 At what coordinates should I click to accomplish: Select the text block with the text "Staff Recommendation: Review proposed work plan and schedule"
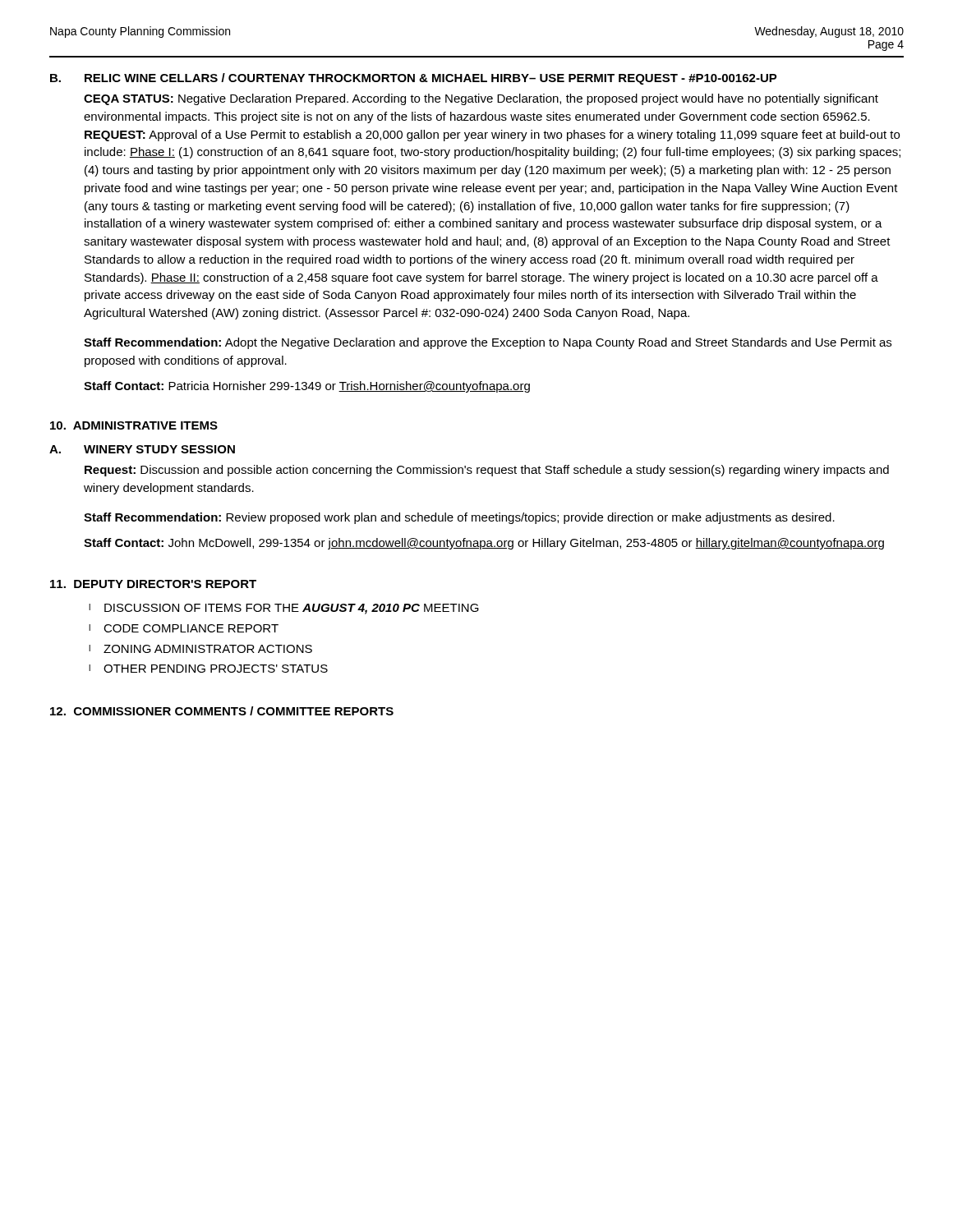click(459, 517)
